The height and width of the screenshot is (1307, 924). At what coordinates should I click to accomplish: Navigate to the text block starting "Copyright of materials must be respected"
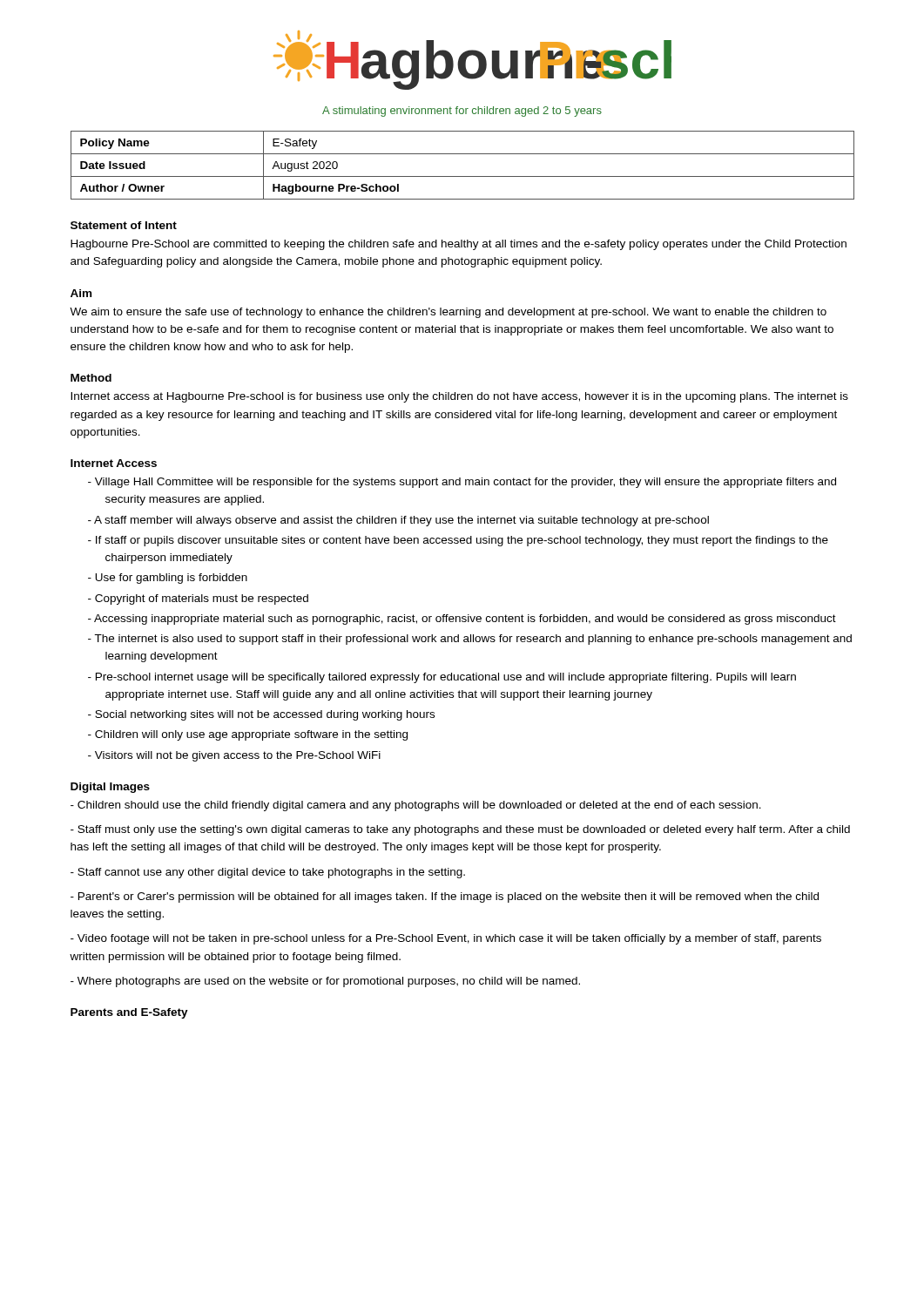[202, 598]
